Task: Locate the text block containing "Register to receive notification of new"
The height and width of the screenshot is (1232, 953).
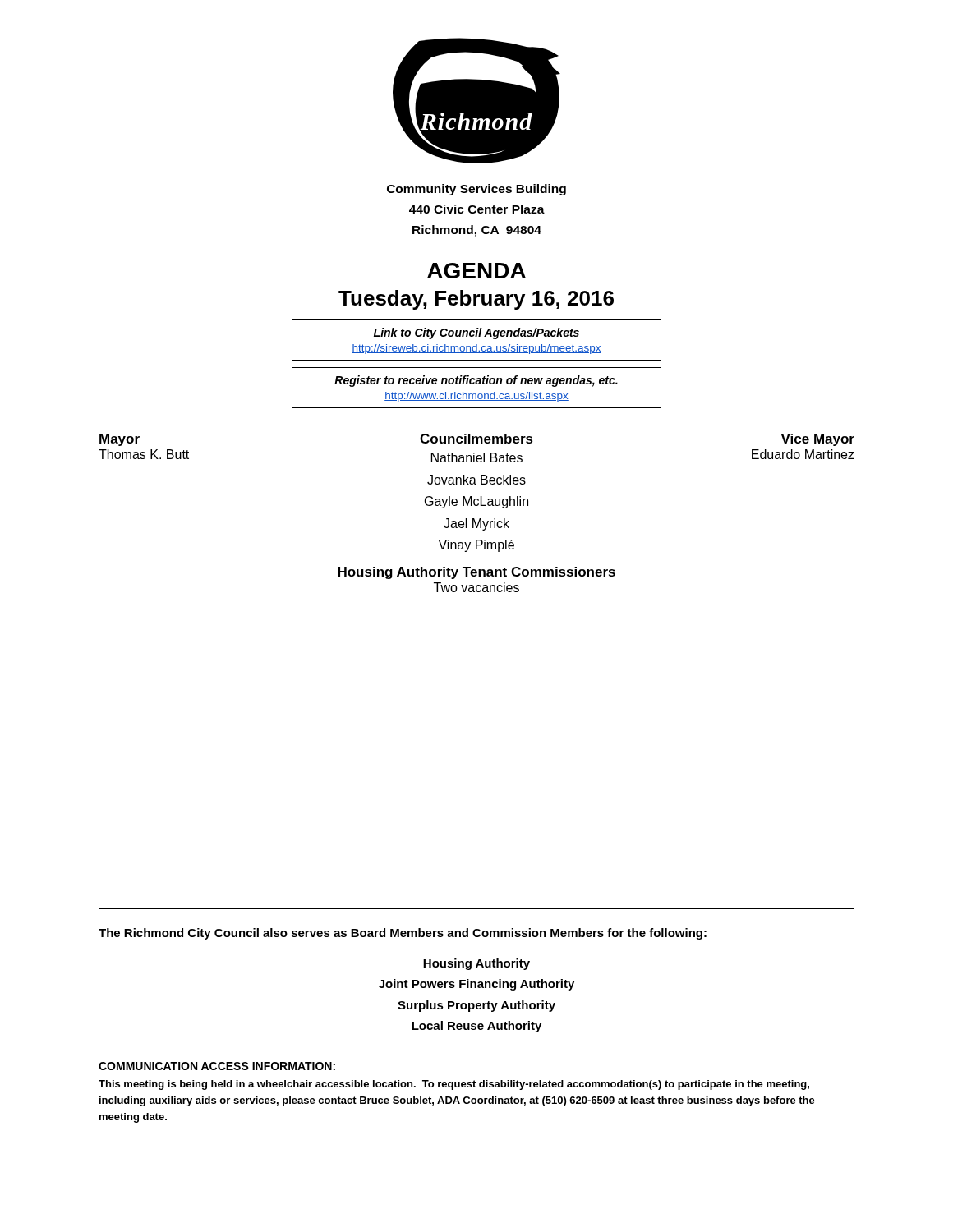Action: coord(476,388)
